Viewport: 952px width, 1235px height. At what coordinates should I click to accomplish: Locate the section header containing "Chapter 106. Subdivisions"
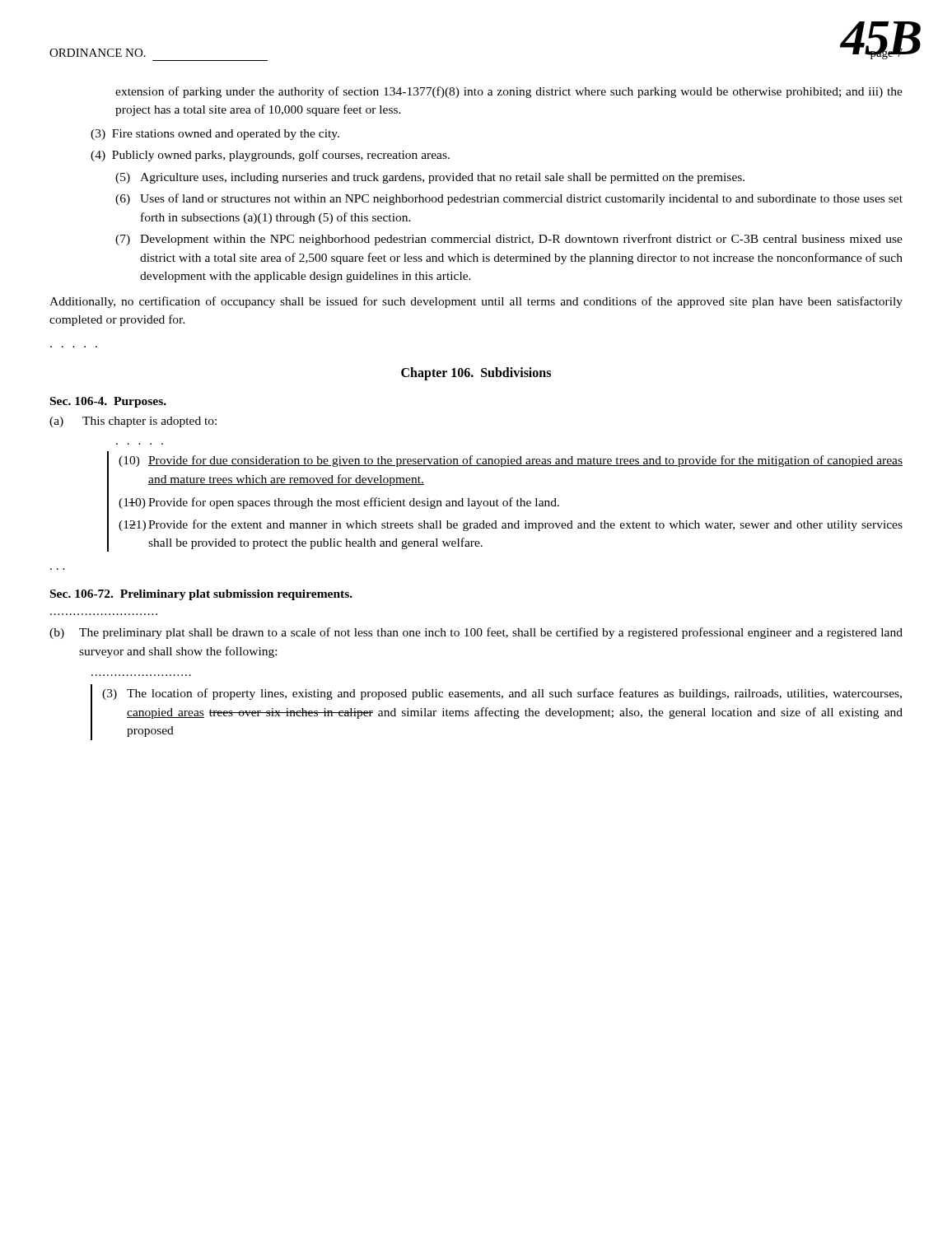tap(476, 372)
